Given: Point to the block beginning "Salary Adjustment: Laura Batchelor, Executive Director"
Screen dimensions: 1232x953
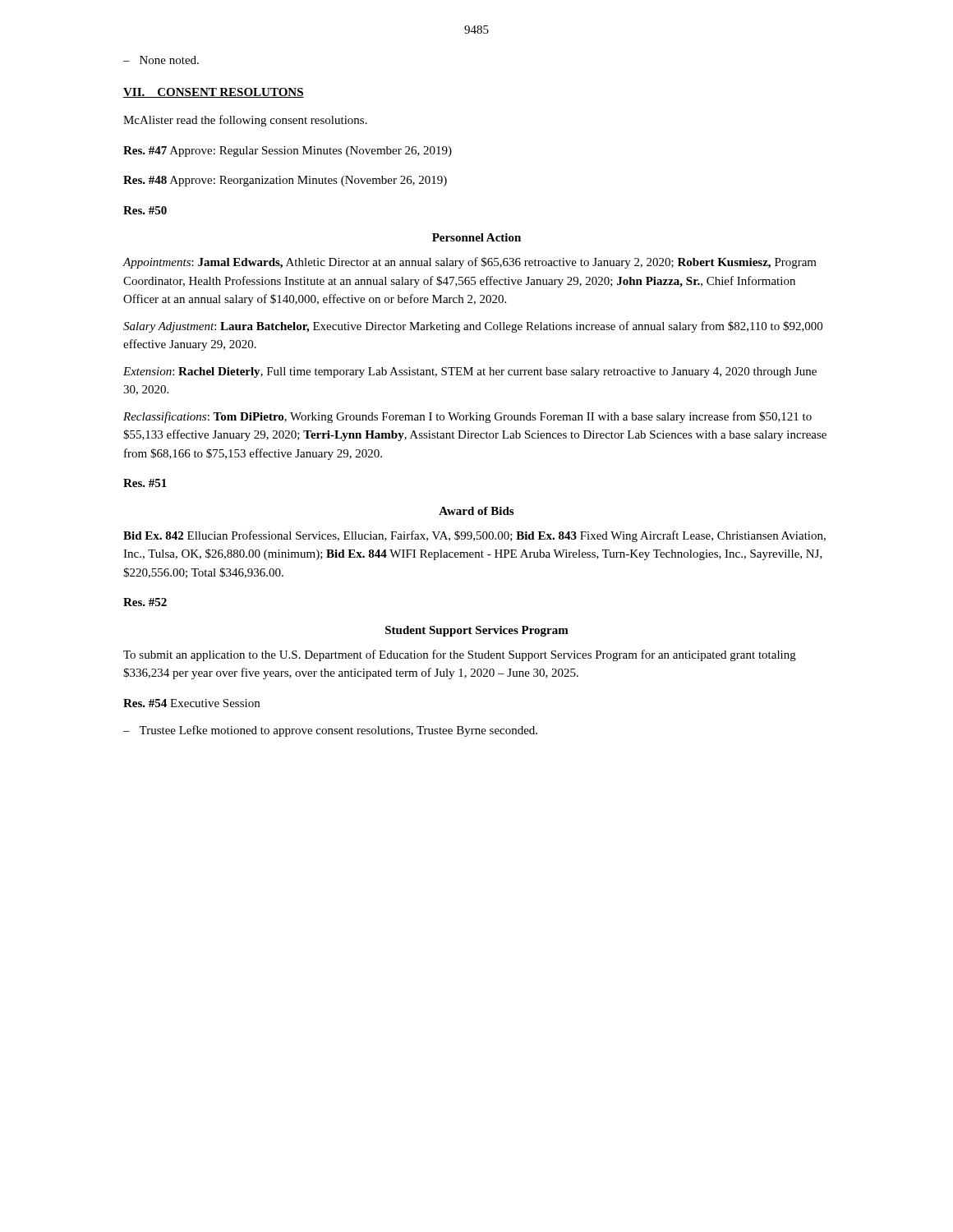Looking at the screenshot, I should [473, 335].
